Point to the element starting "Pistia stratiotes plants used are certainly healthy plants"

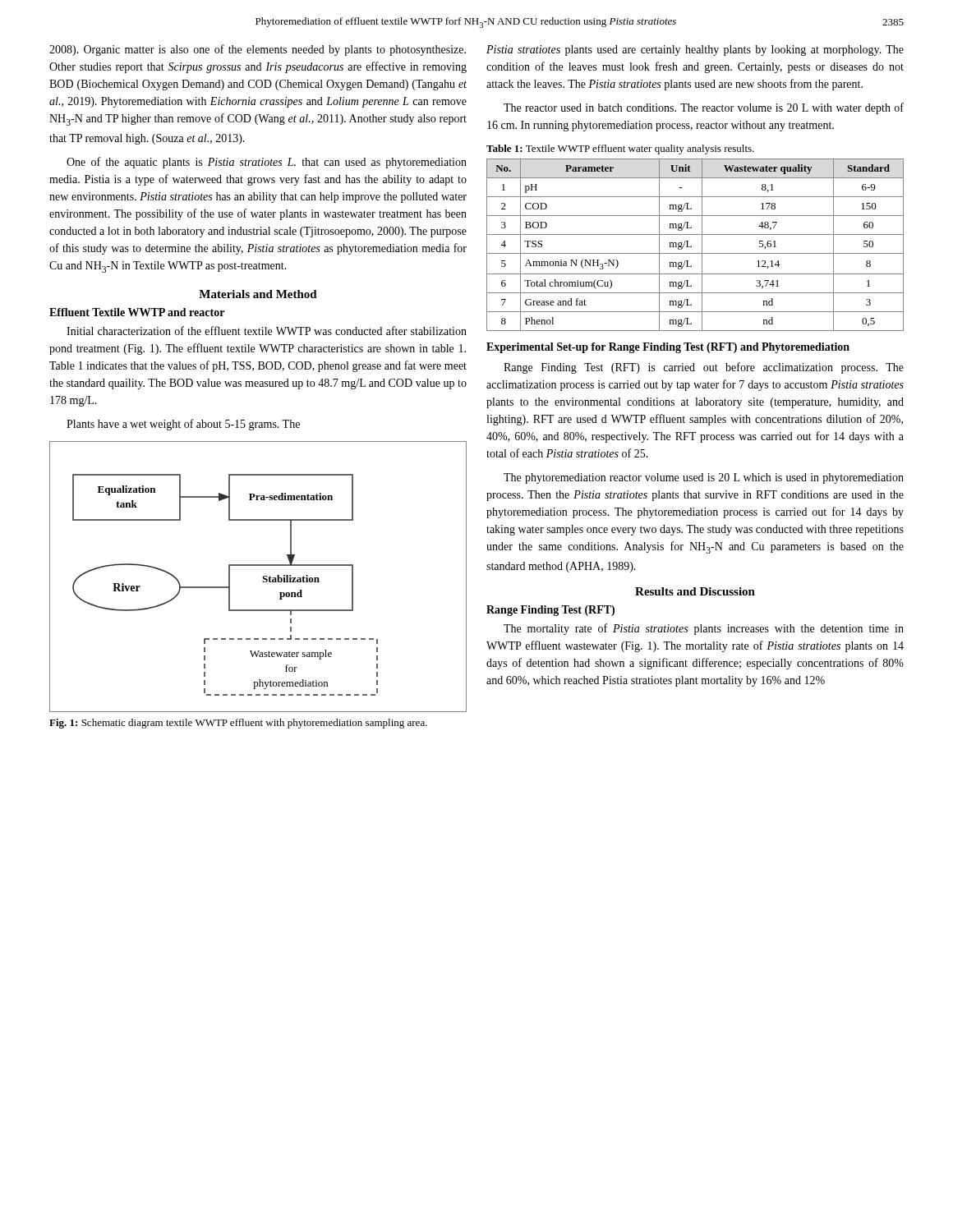tap(695, 67)
